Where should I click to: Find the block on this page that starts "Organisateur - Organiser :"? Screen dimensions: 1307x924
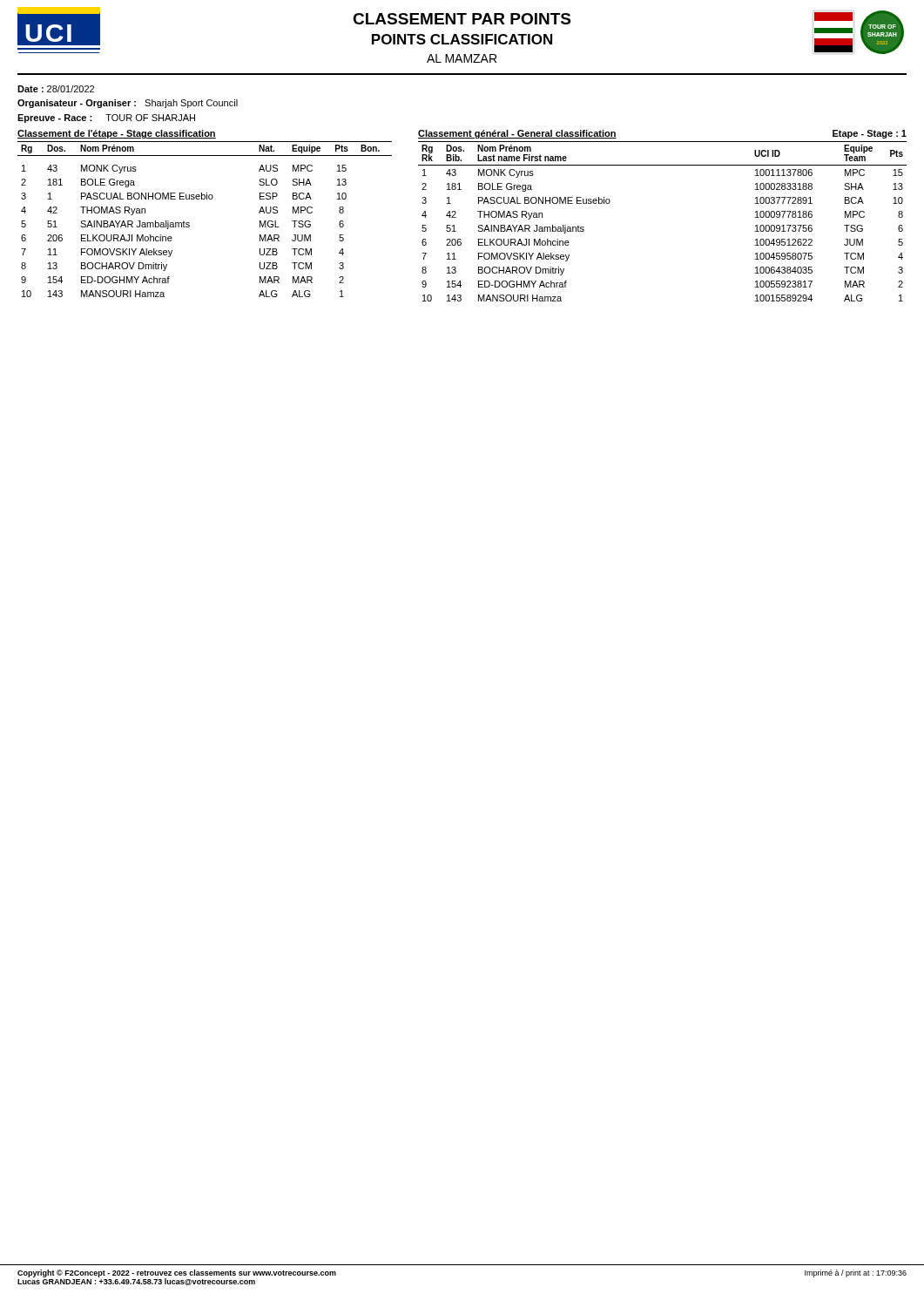tap(128, 103)
